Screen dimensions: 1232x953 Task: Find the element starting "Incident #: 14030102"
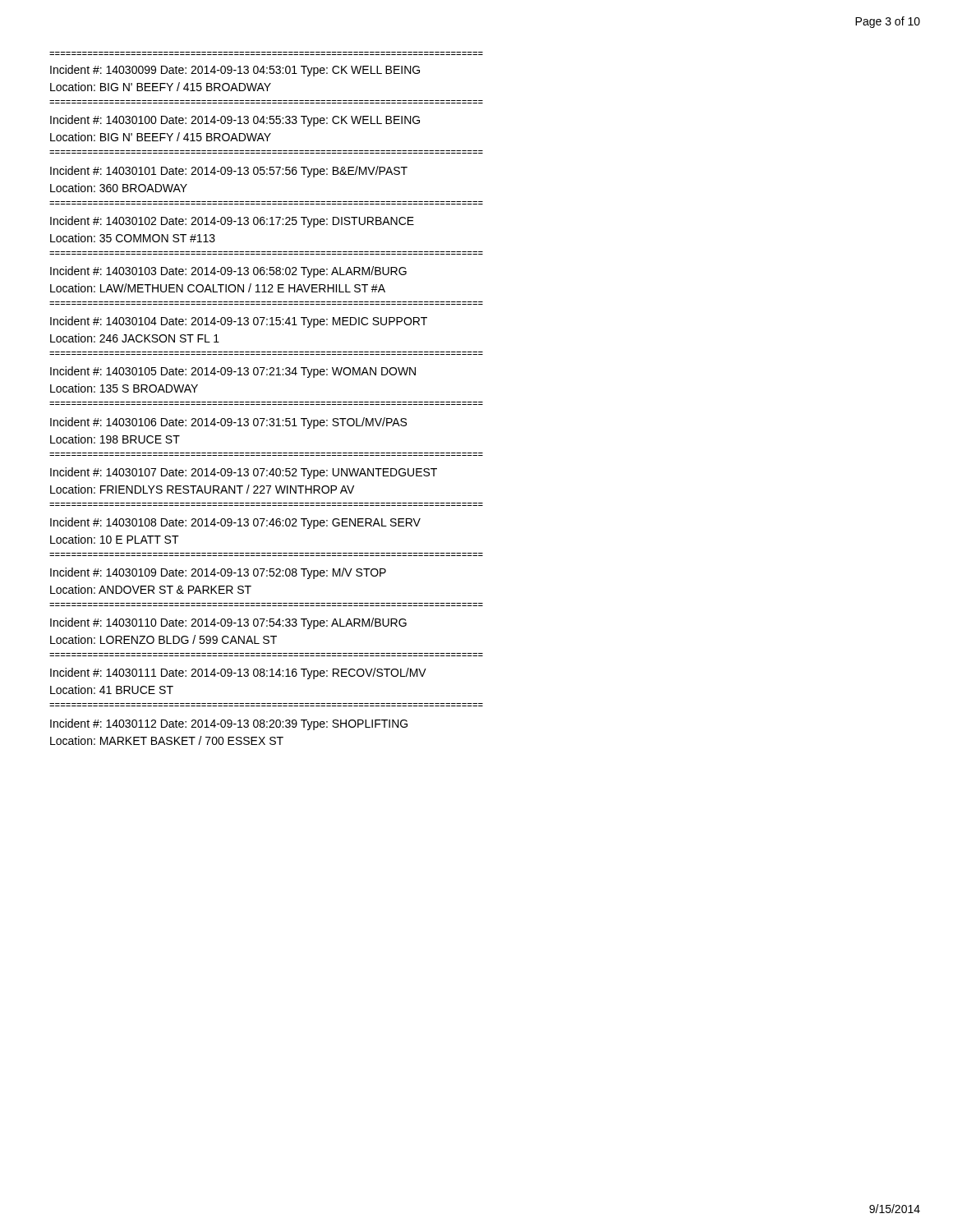232,229
